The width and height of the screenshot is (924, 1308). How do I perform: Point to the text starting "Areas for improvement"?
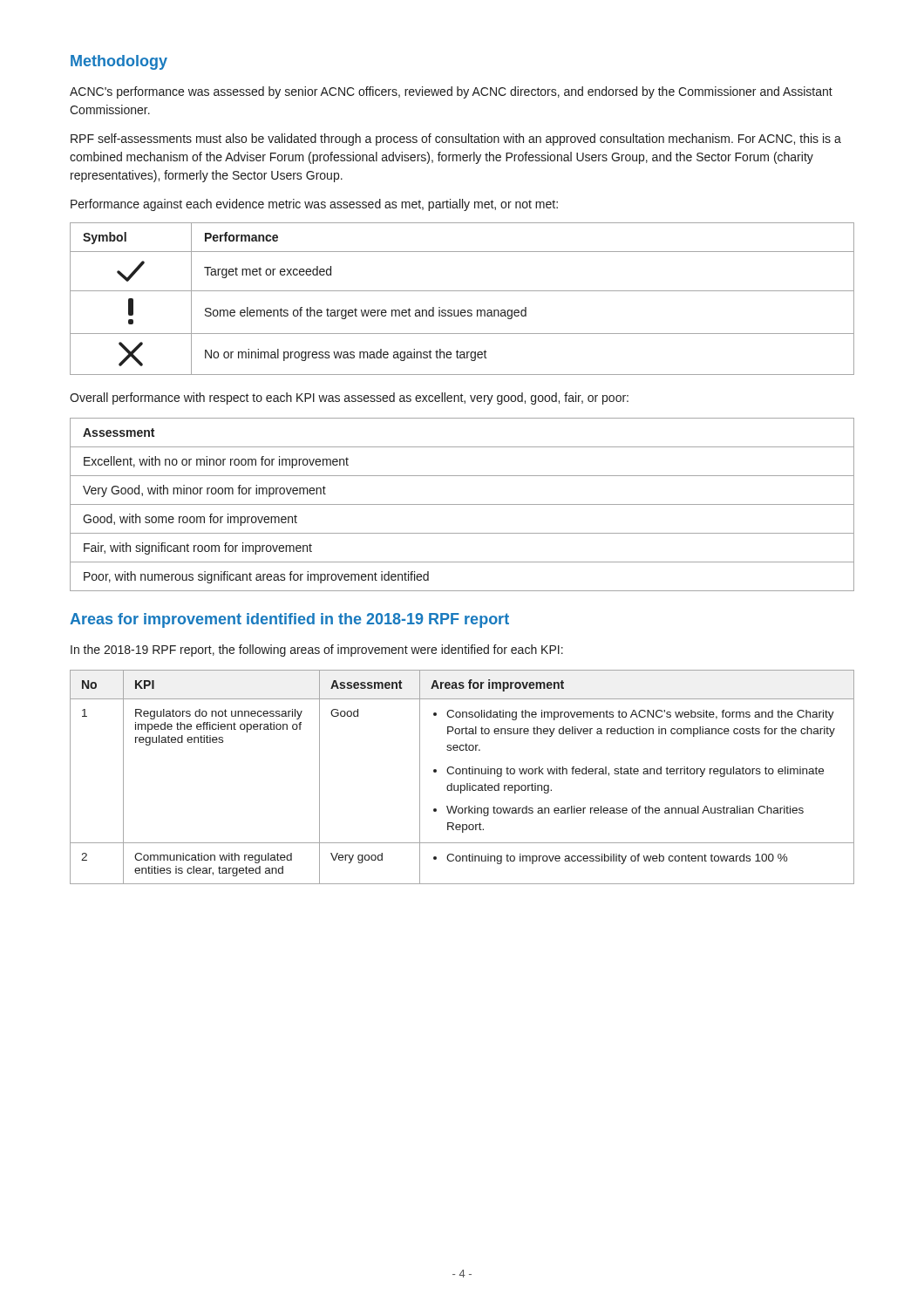point(462,620)
